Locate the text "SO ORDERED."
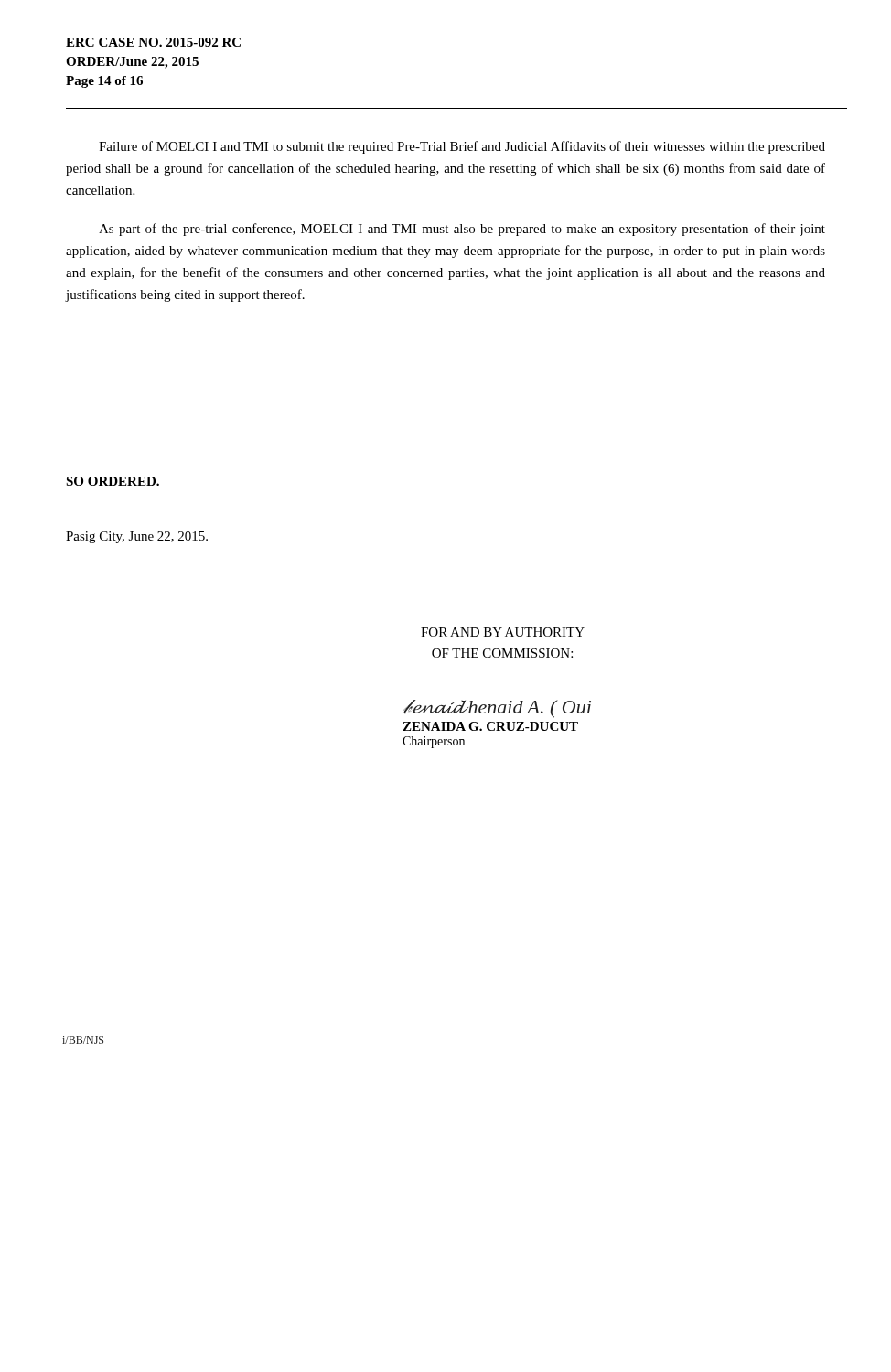 pos(113,481)
